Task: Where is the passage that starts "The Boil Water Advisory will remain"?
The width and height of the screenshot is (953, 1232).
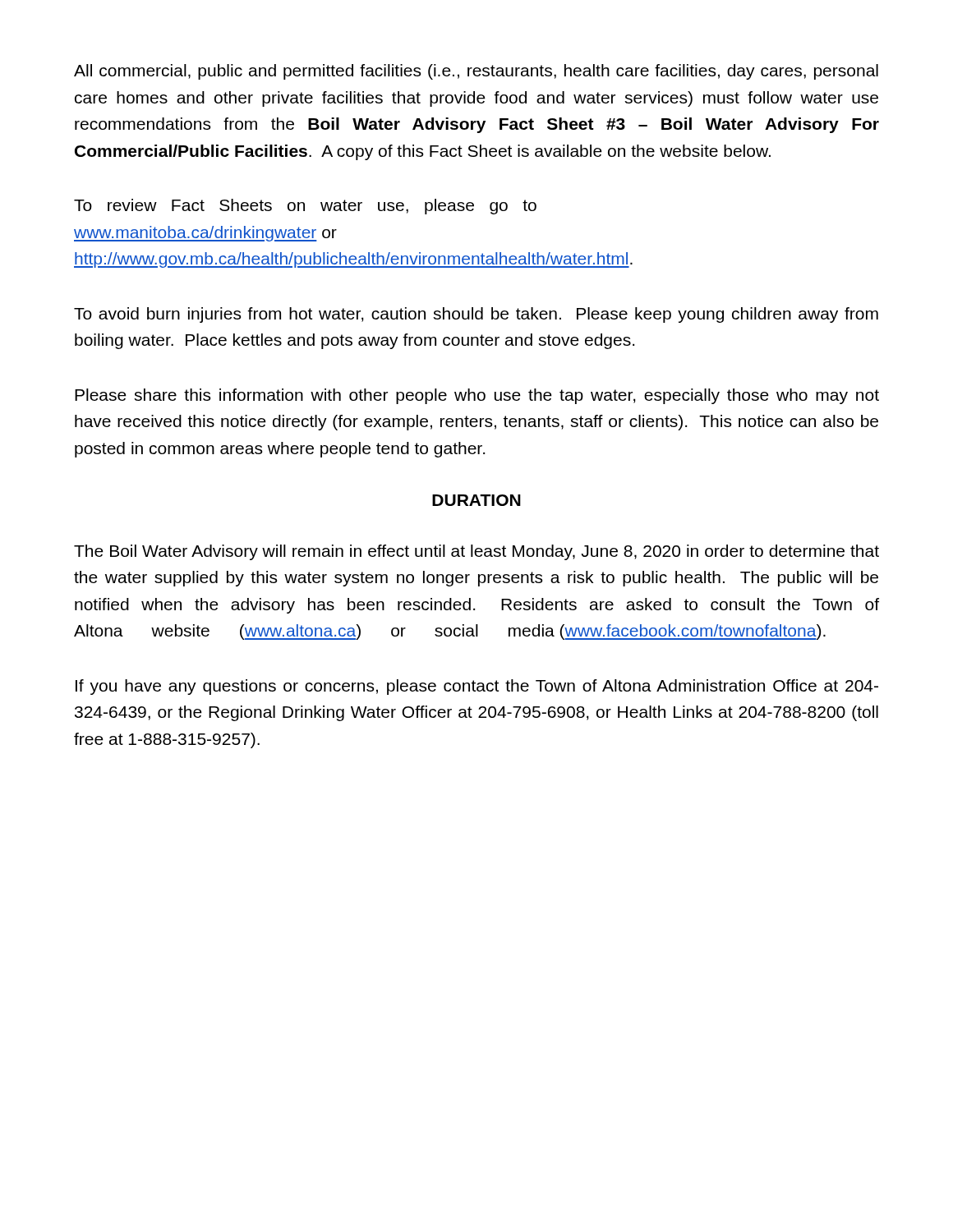Action: [x=476, y=590]
